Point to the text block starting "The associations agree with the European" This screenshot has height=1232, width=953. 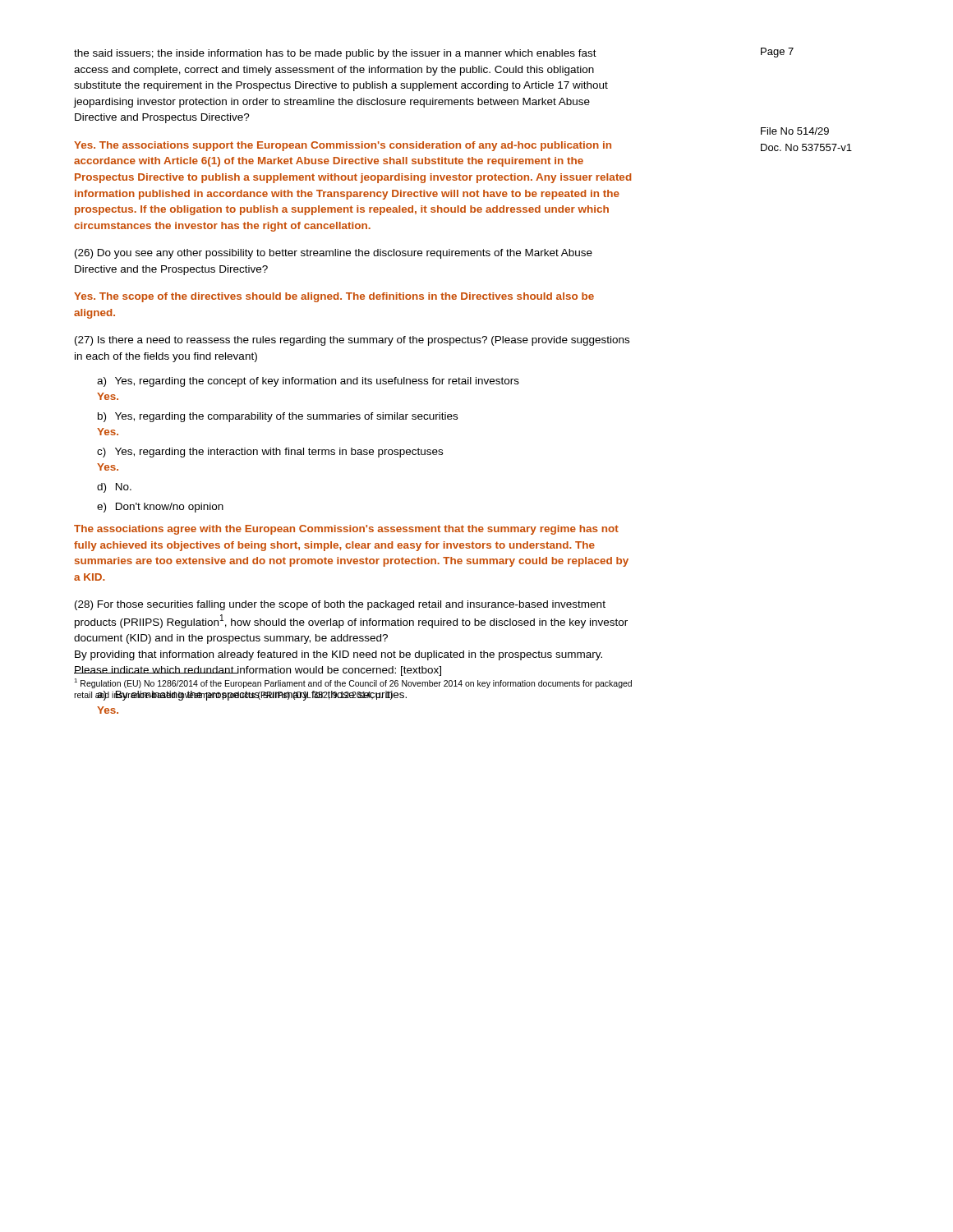353,553
